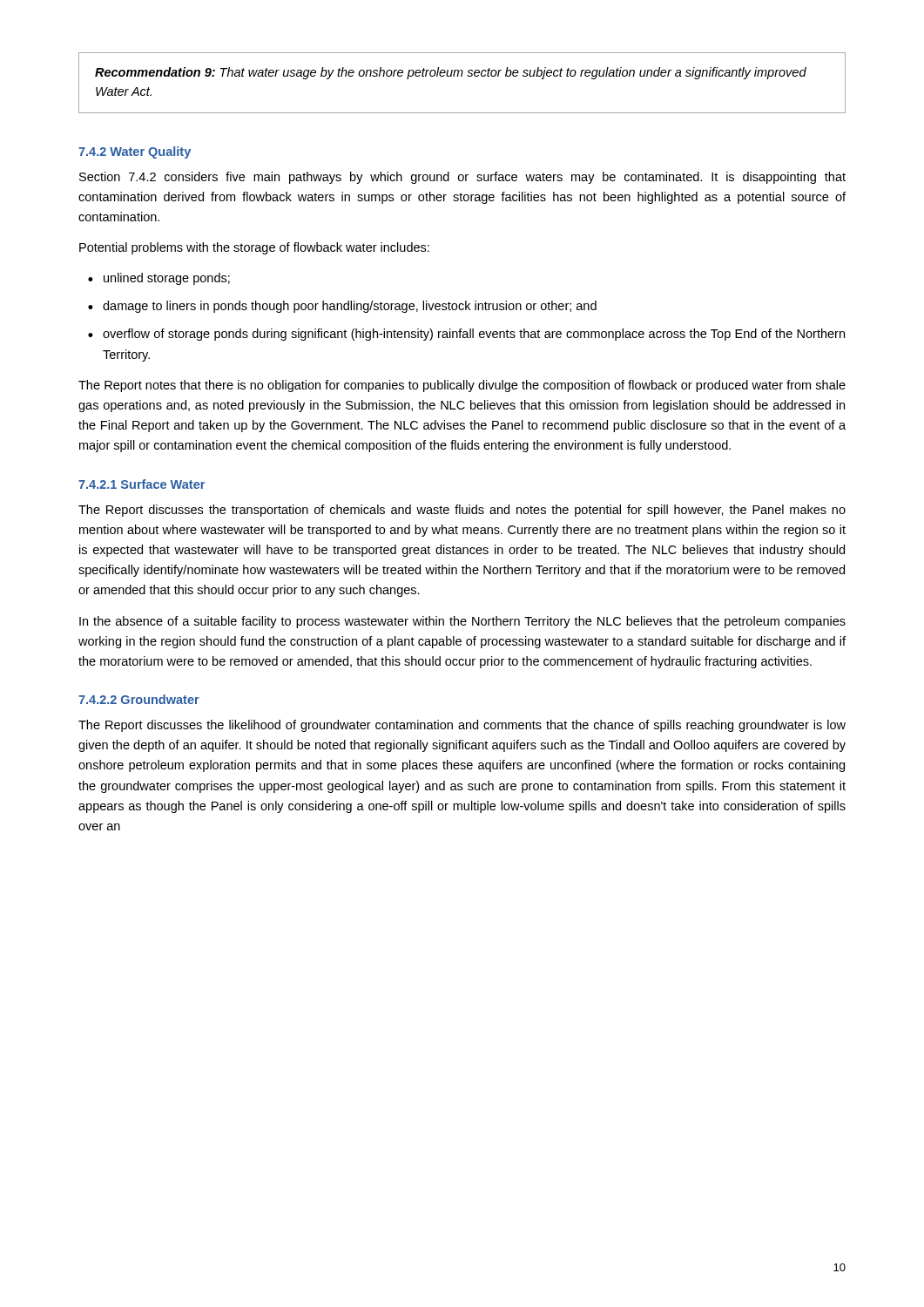Point to "7.4.2.1 Surface Water"
The image size is (924, 1307).
[x=142, y=484]
